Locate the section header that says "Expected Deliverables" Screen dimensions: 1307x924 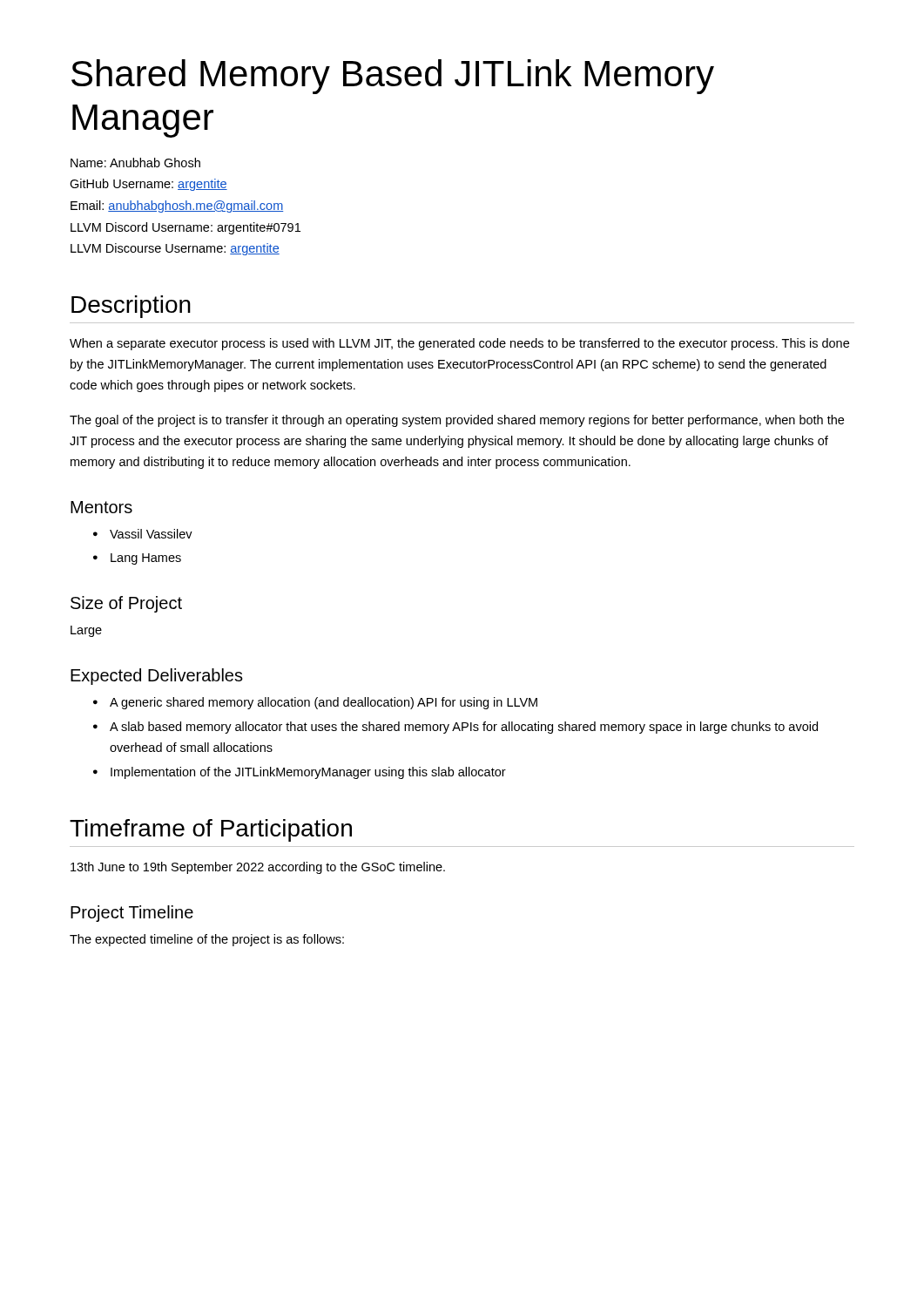point(157,677)
